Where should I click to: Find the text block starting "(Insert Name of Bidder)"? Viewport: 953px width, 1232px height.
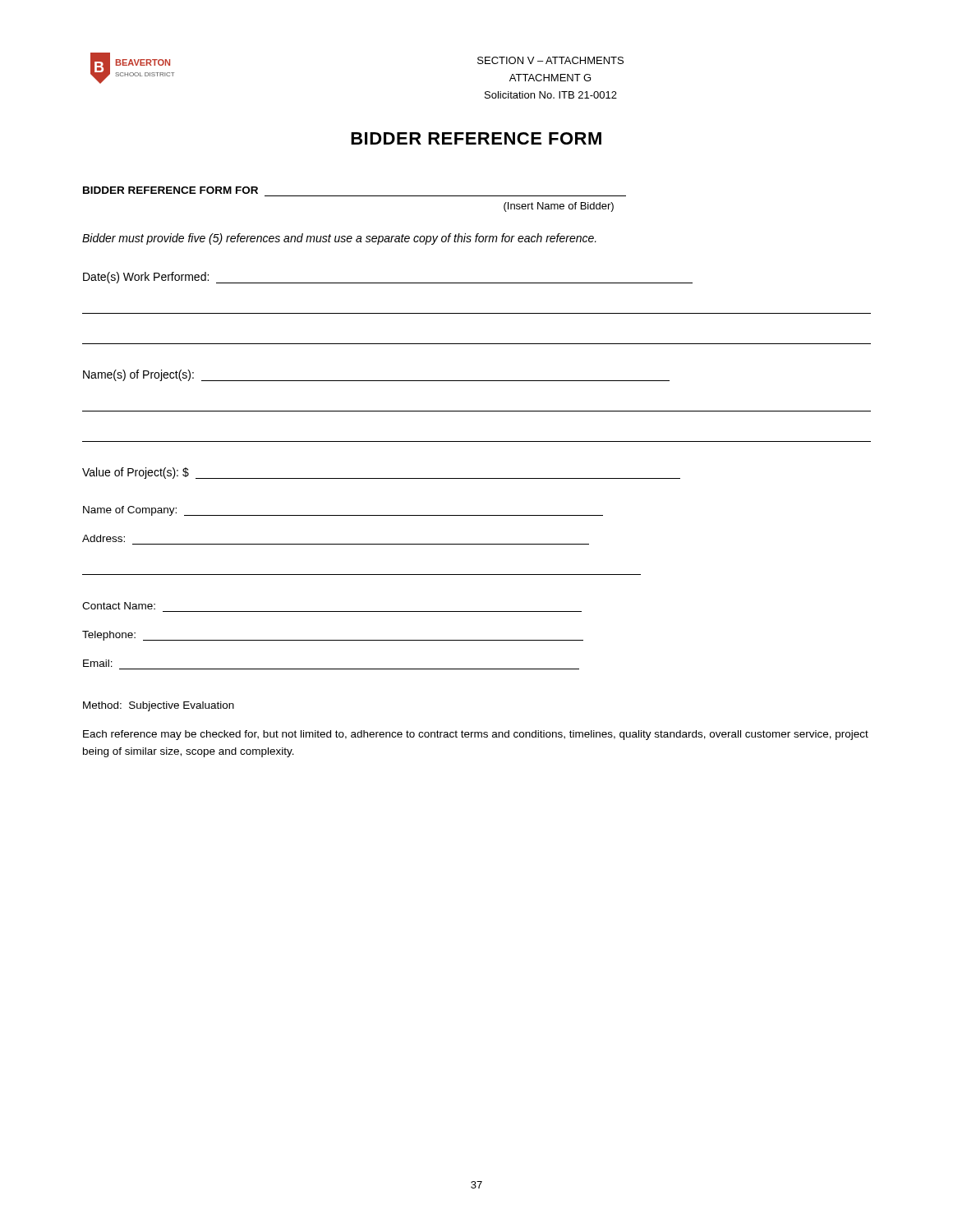coord(559,206)
